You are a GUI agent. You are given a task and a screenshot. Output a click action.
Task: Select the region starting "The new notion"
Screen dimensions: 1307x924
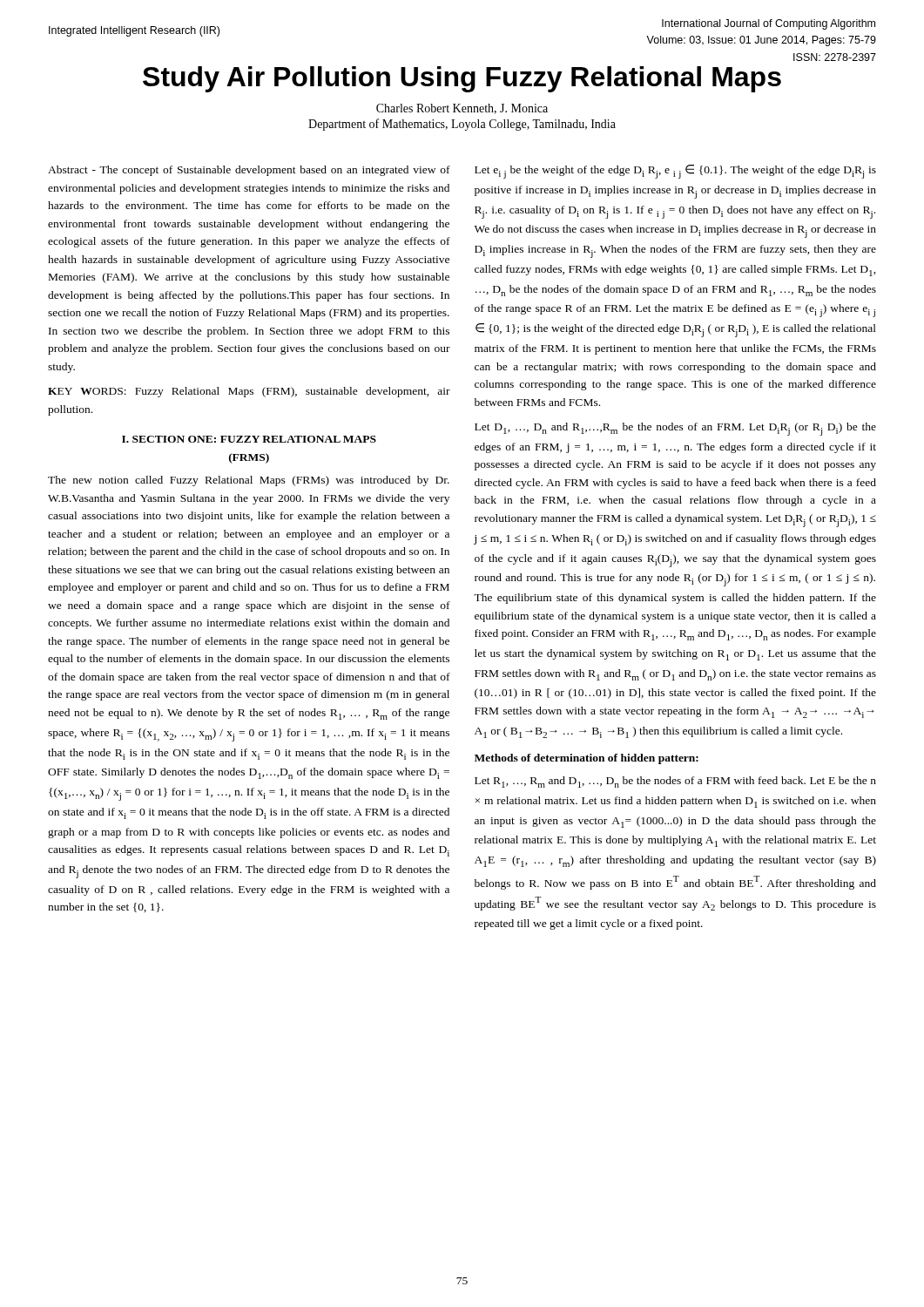[249, 694]
